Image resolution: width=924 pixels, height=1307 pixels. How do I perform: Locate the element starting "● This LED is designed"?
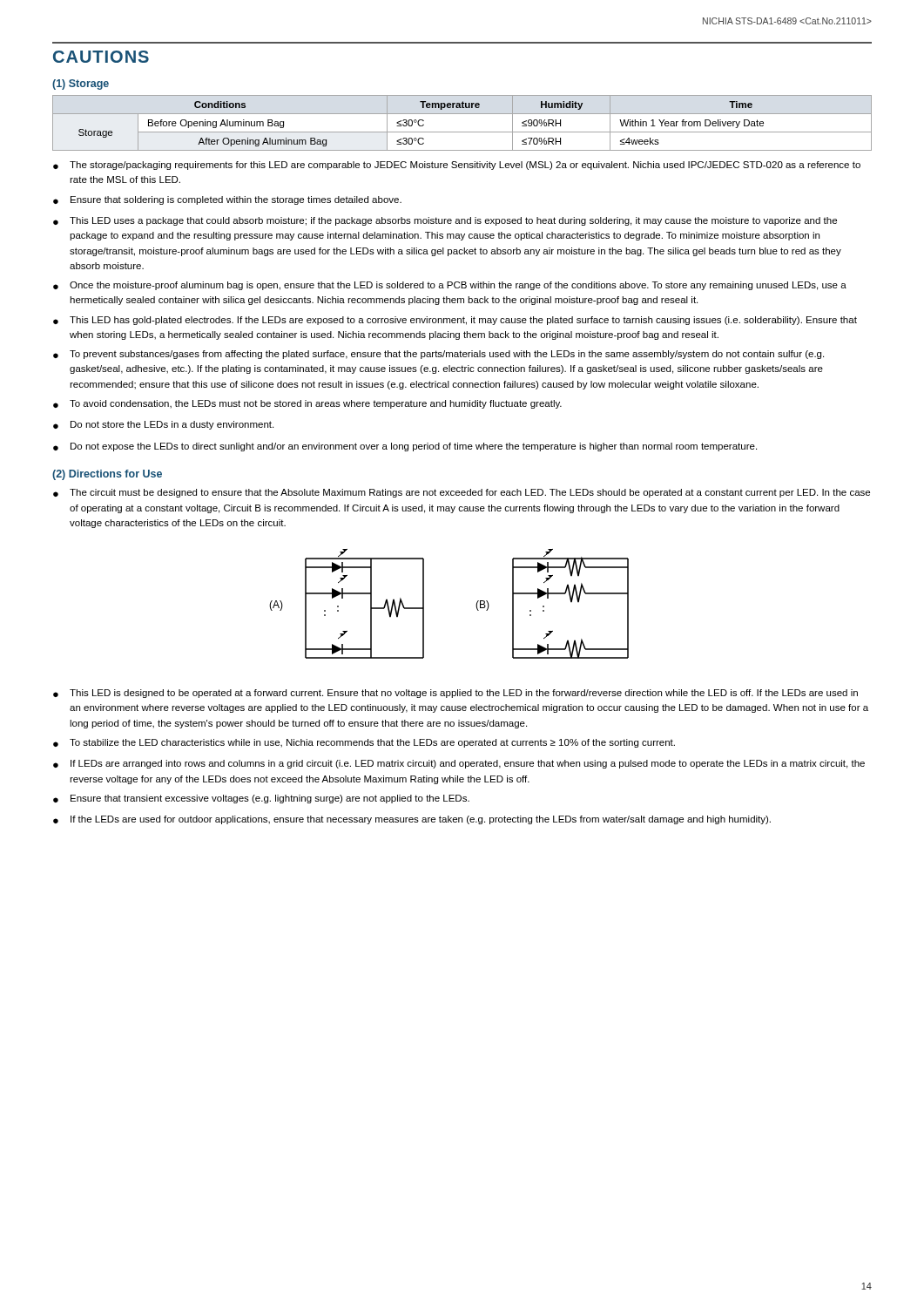(x=462, y=708)
